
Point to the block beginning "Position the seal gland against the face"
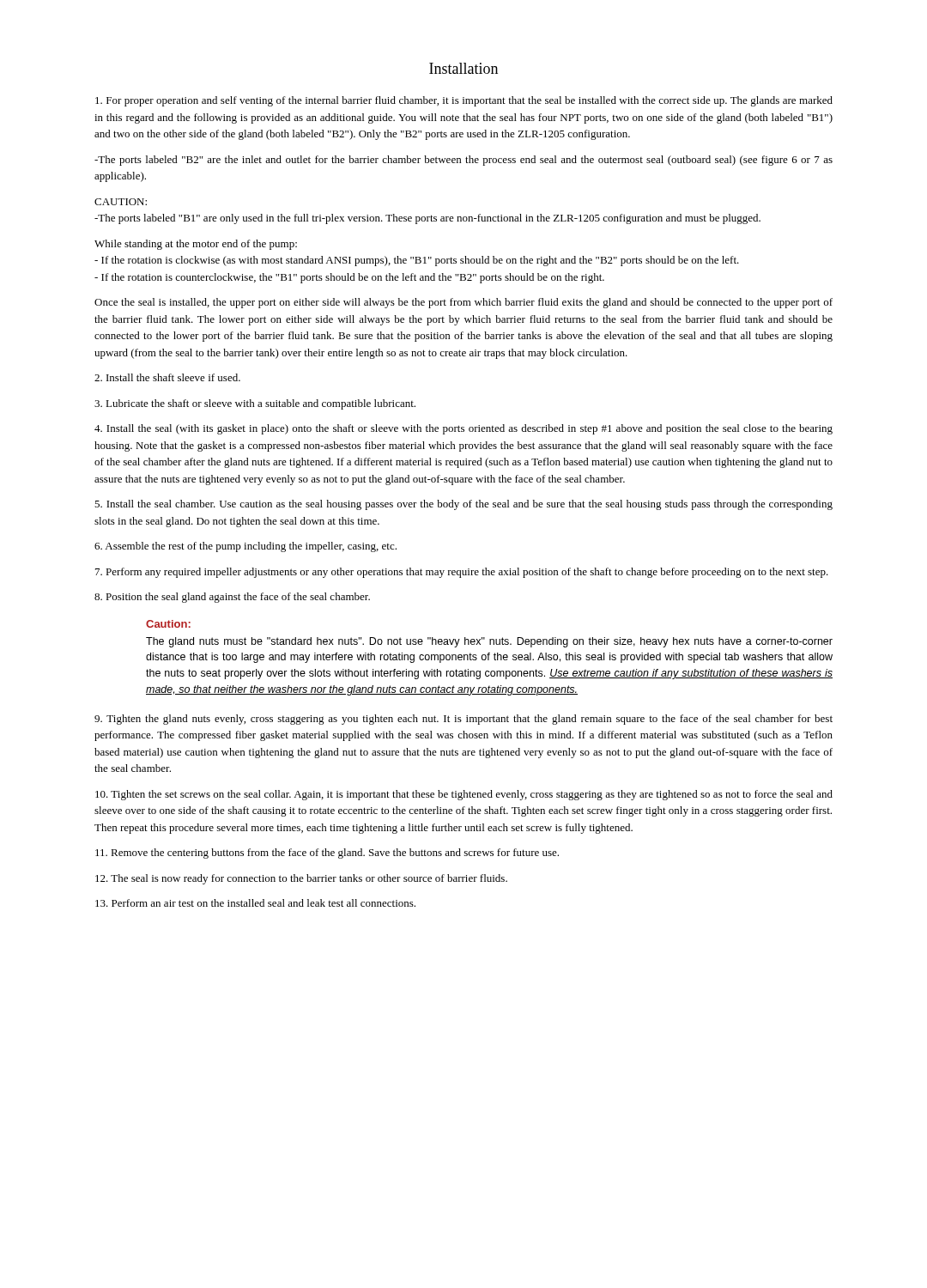(232, 596)
